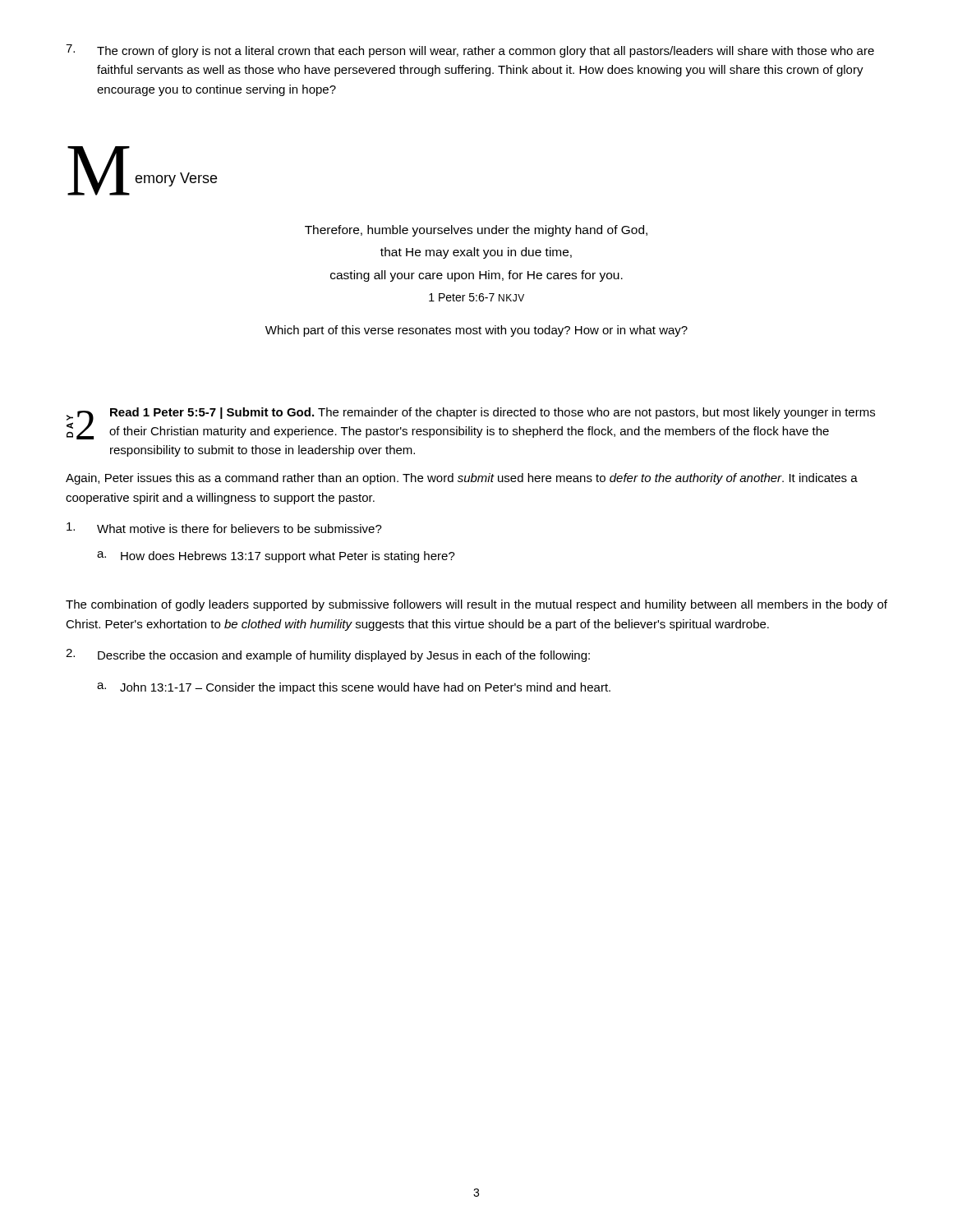Find the list item with the text "7. The crown of glory"
Viewport: 953px width, 1232px height.
coord(476,70)
